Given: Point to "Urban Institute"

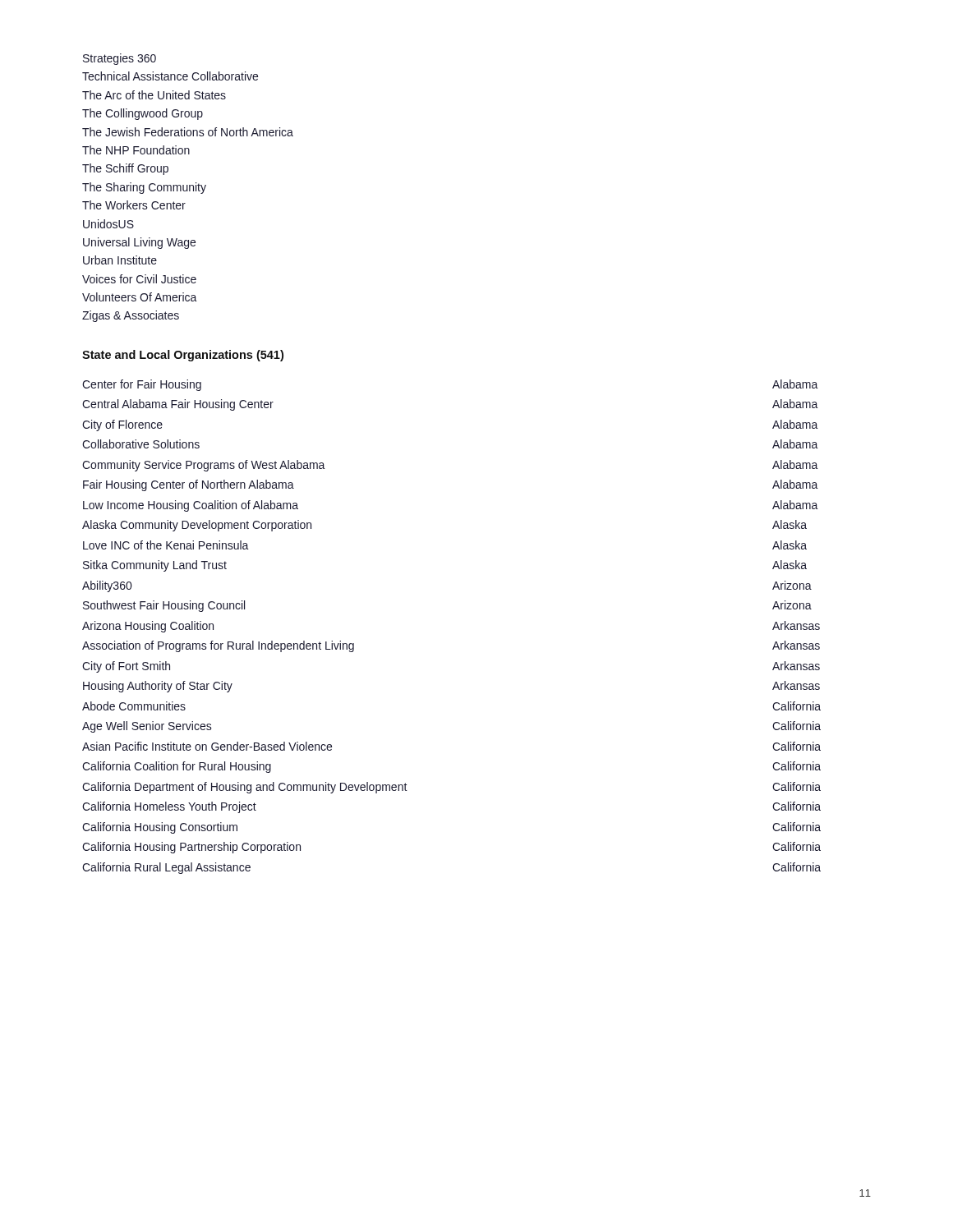Looking at the screenshot, I should click(120, 261).
